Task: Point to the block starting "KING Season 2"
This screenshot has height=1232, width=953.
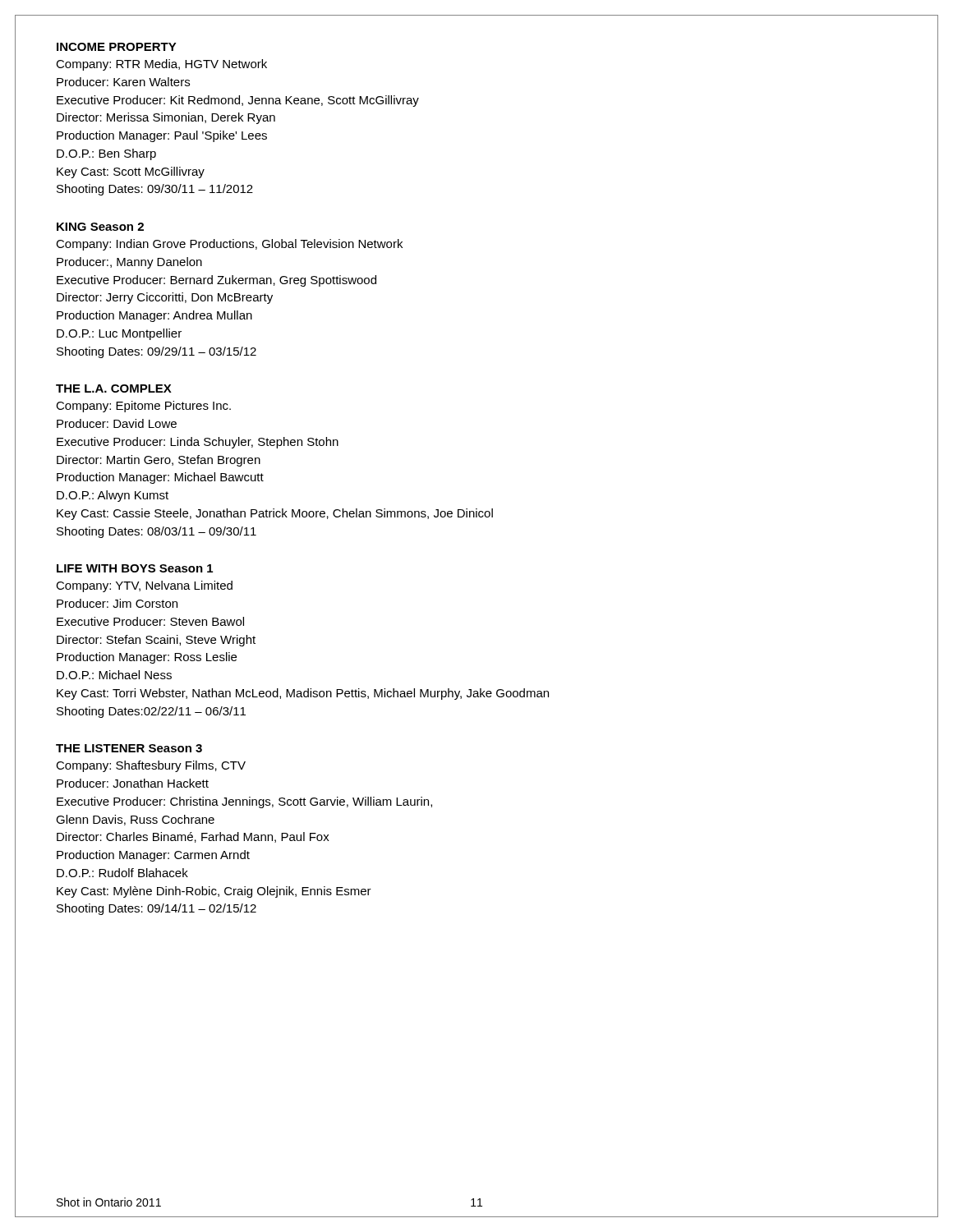Action: (x=100, y=227)
